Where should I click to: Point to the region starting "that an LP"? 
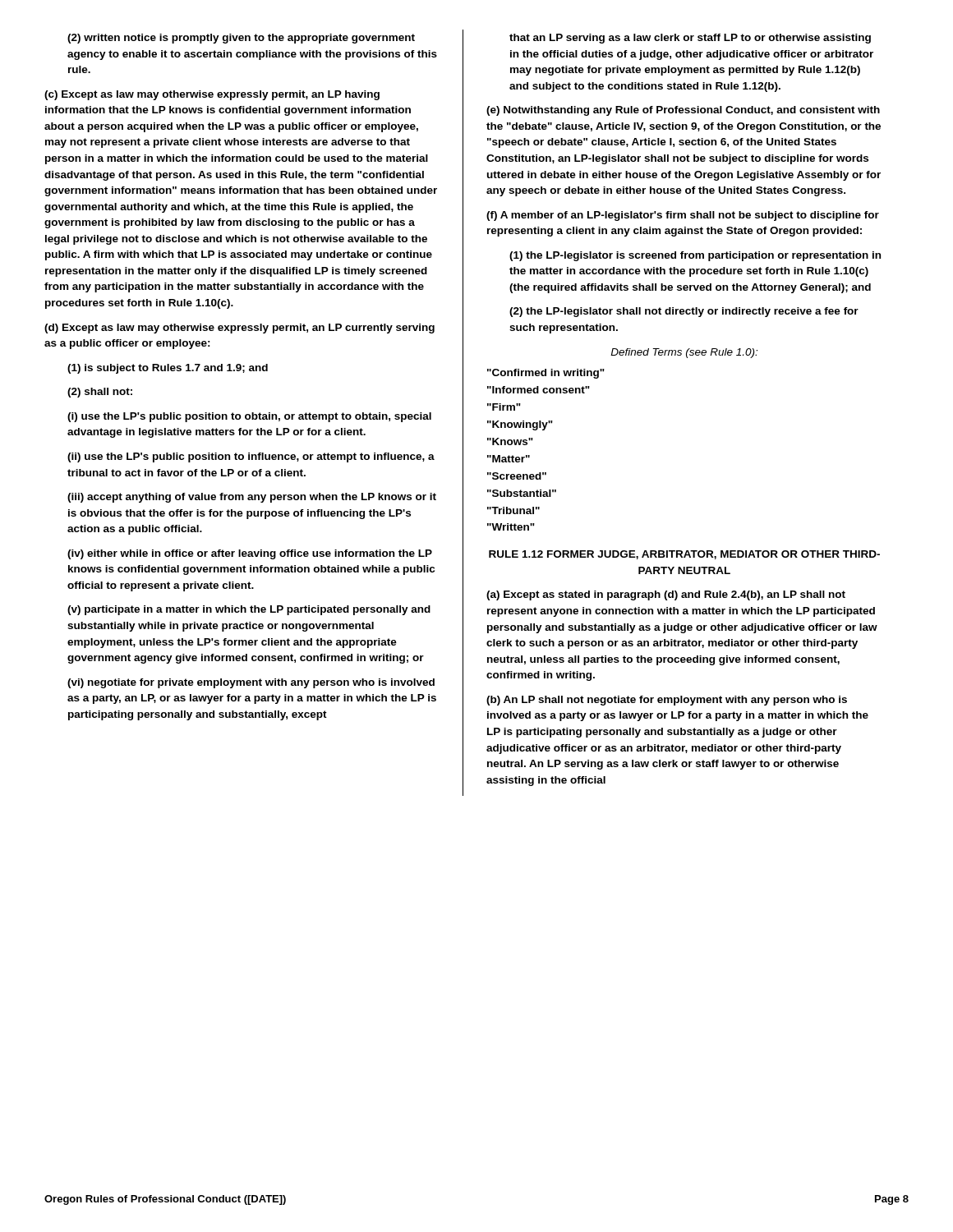[x=696, y=62]
